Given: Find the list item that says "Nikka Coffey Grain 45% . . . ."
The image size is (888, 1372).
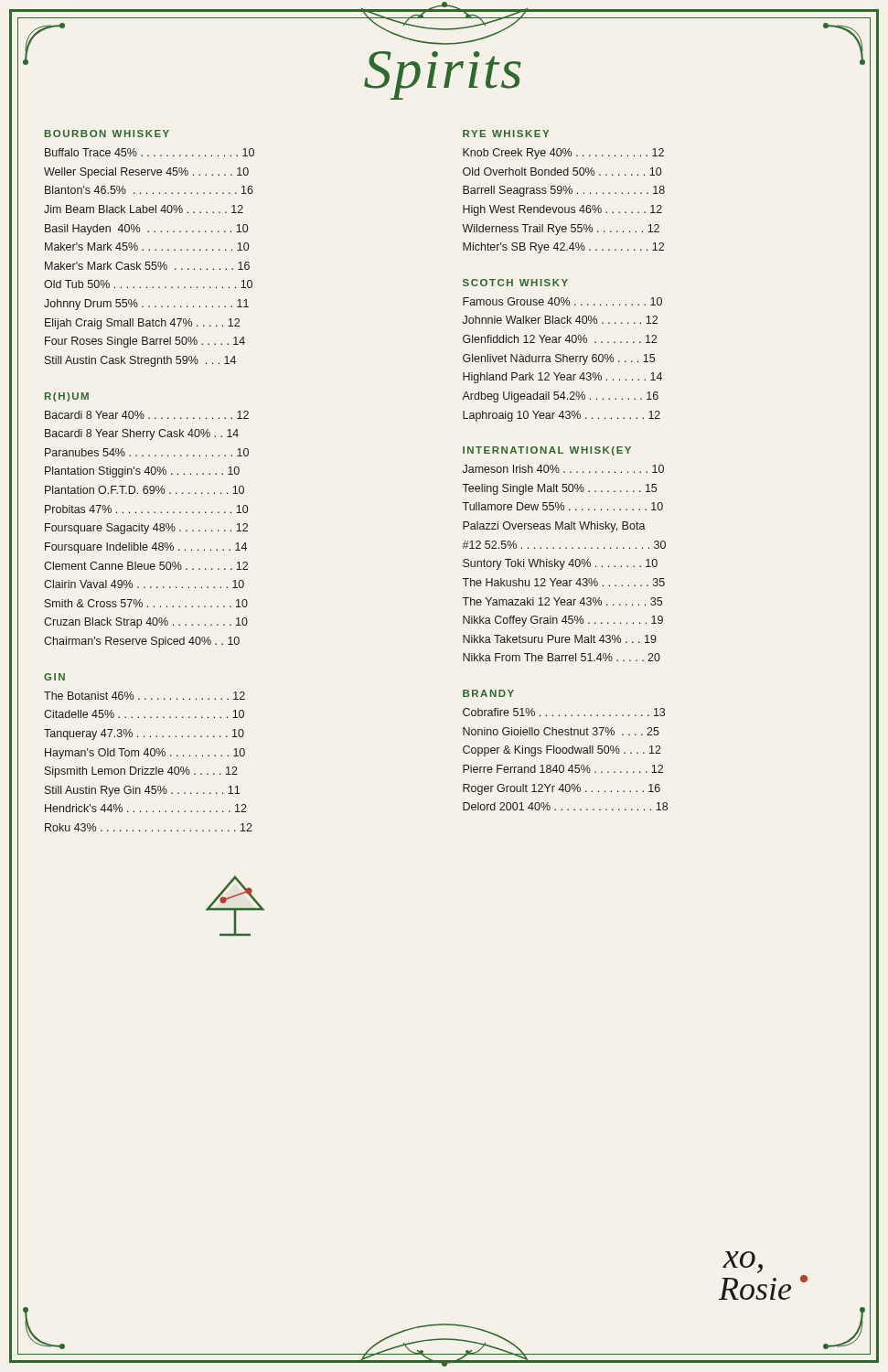Looking at the screenshot, I should click(x=563, y=620).
